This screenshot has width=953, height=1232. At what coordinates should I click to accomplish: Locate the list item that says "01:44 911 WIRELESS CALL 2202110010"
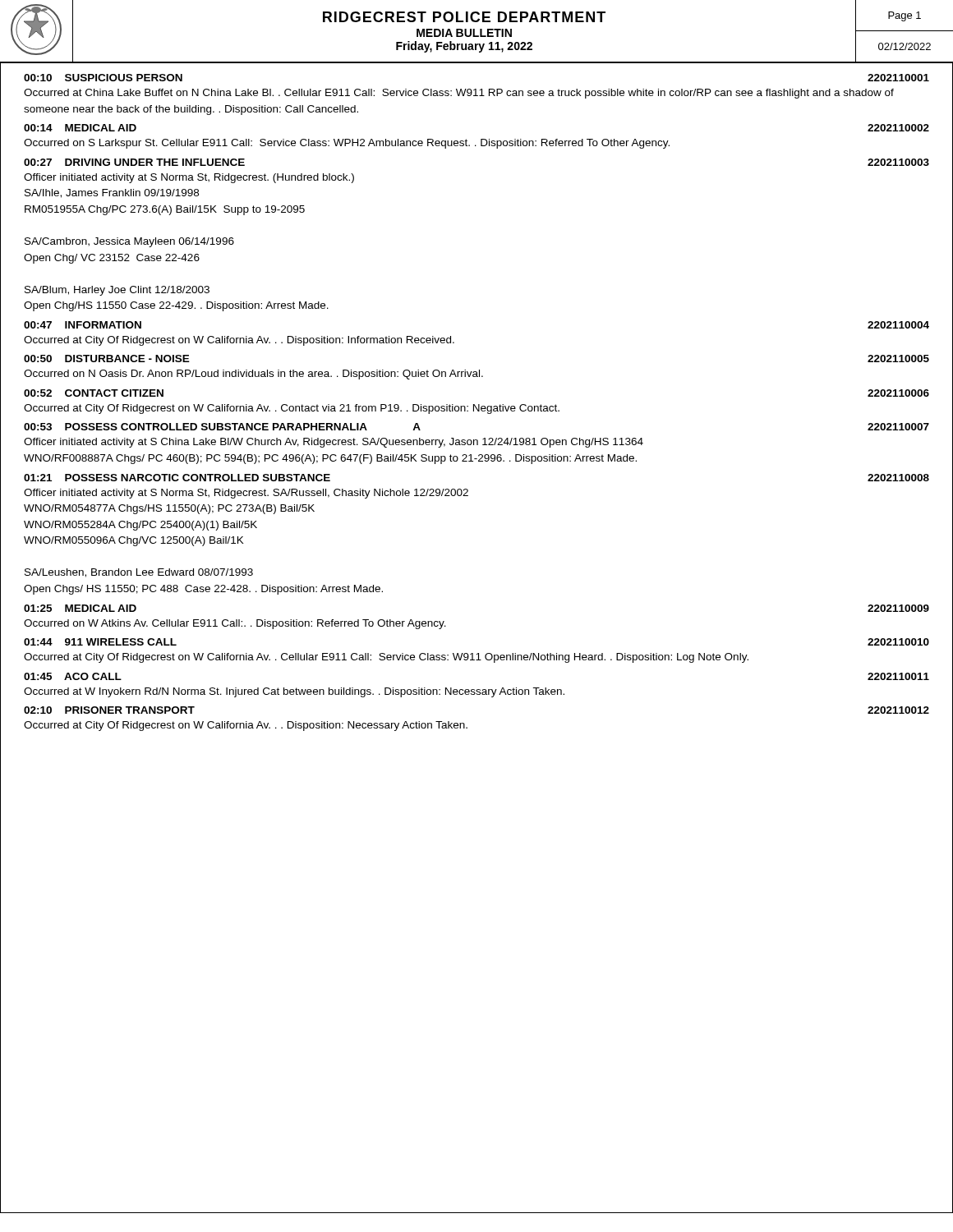point(476,650)
